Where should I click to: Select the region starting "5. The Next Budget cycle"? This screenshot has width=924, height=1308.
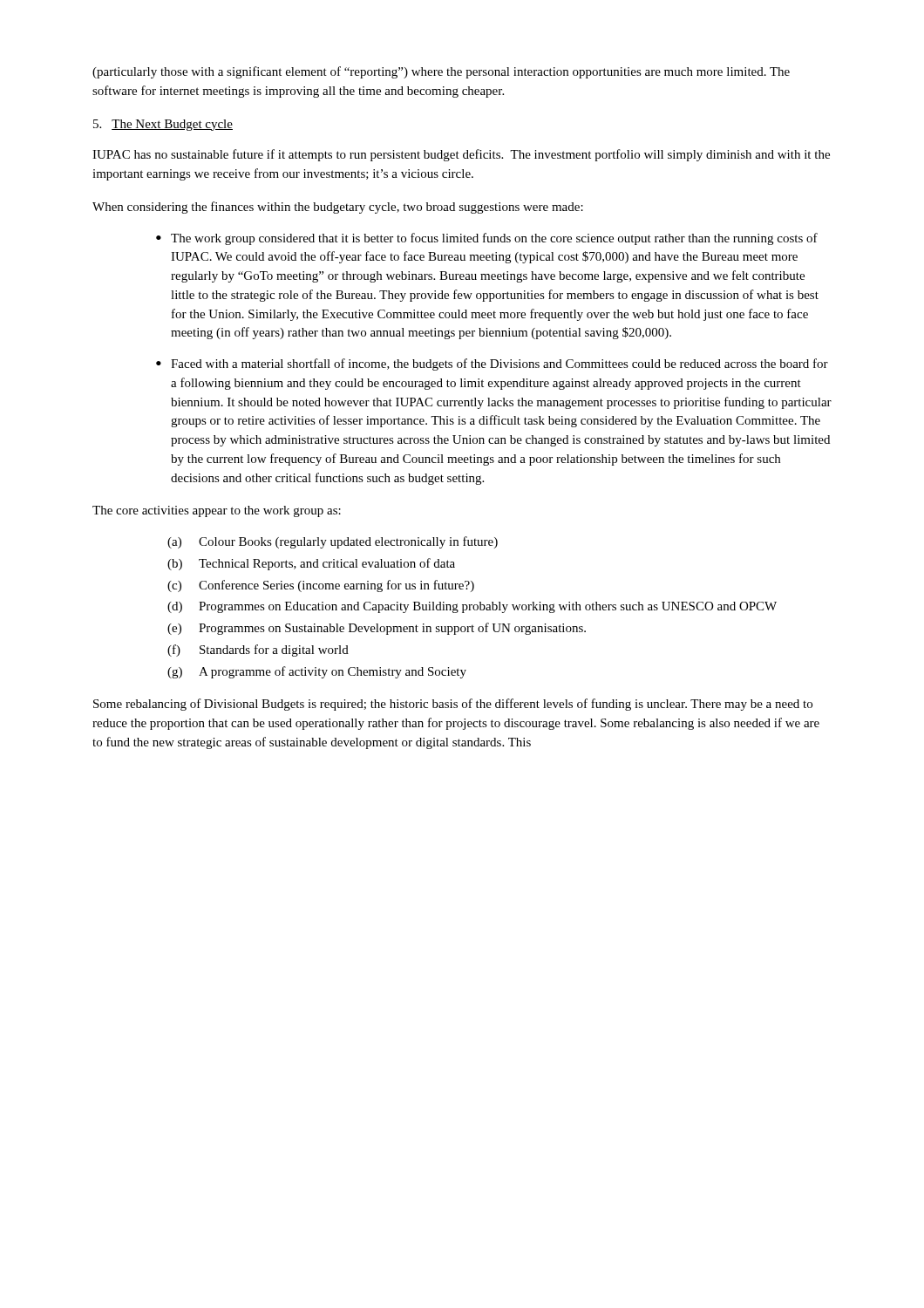pos(163,123)
